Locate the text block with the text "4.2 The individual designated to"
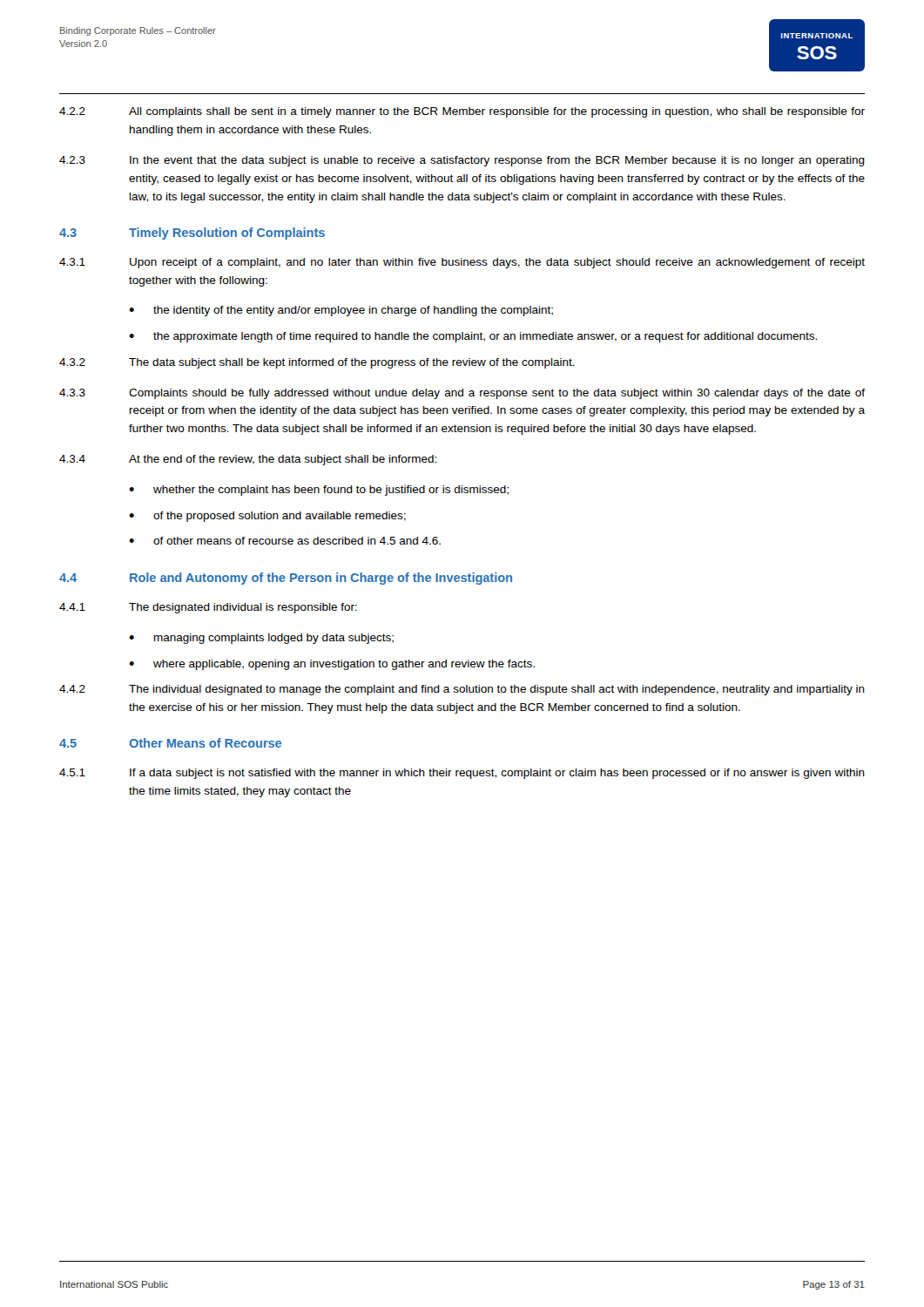 click(462, 699)
